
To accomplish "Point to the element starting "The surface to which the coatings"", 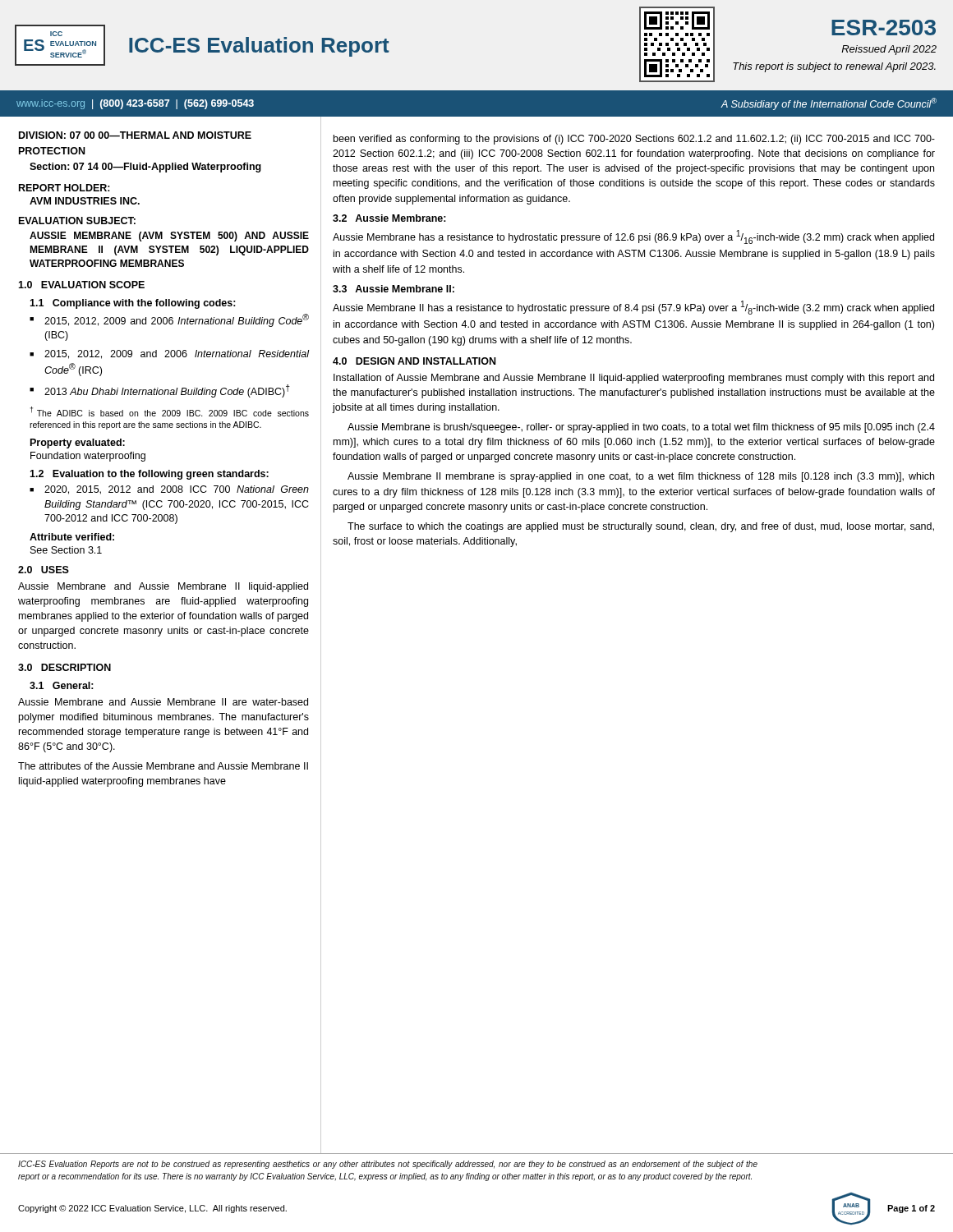I will 634,534.
